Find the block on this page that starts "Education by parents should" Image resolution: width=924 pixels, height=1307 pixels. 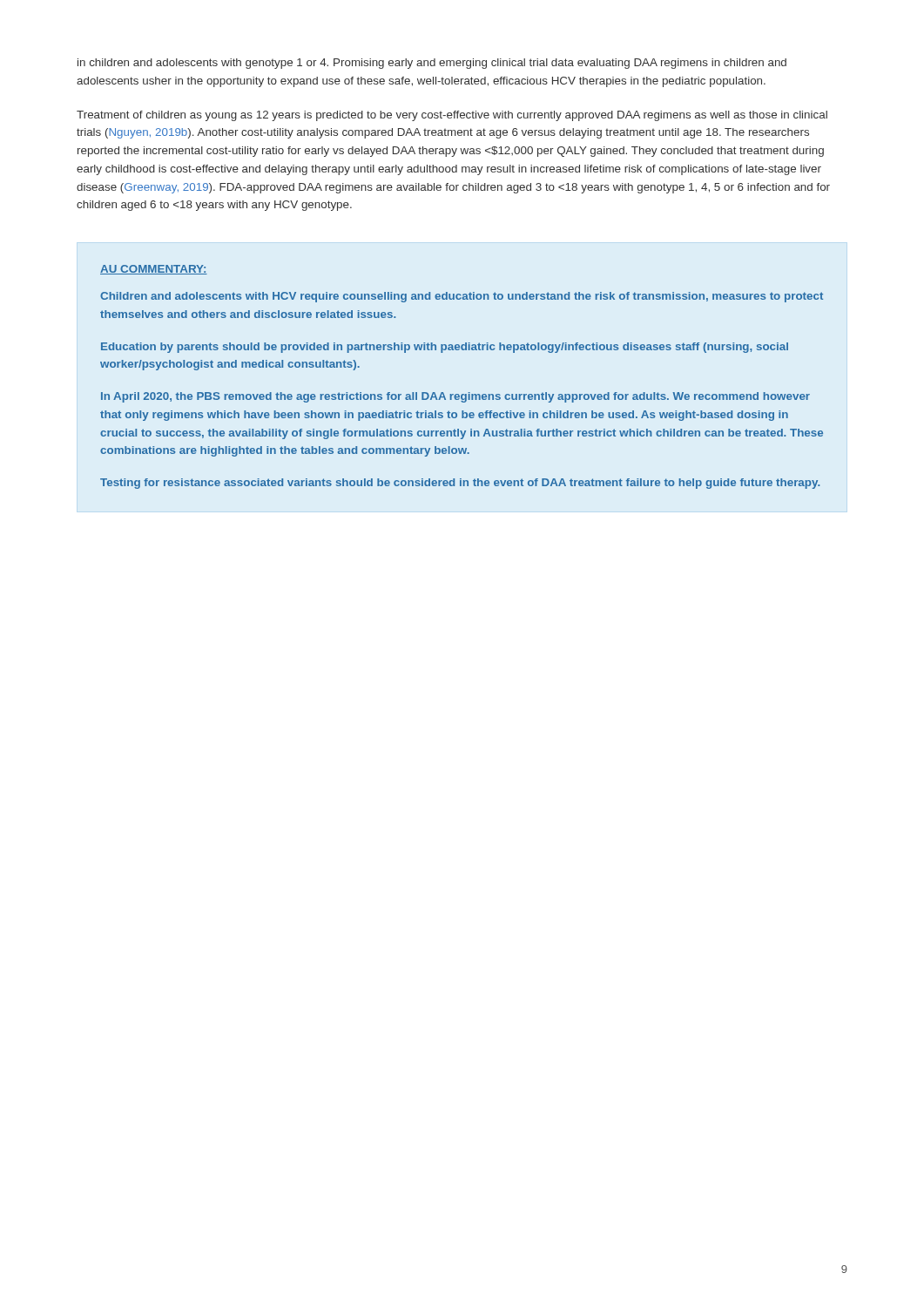pyautogui.click(x=445, y=355)
